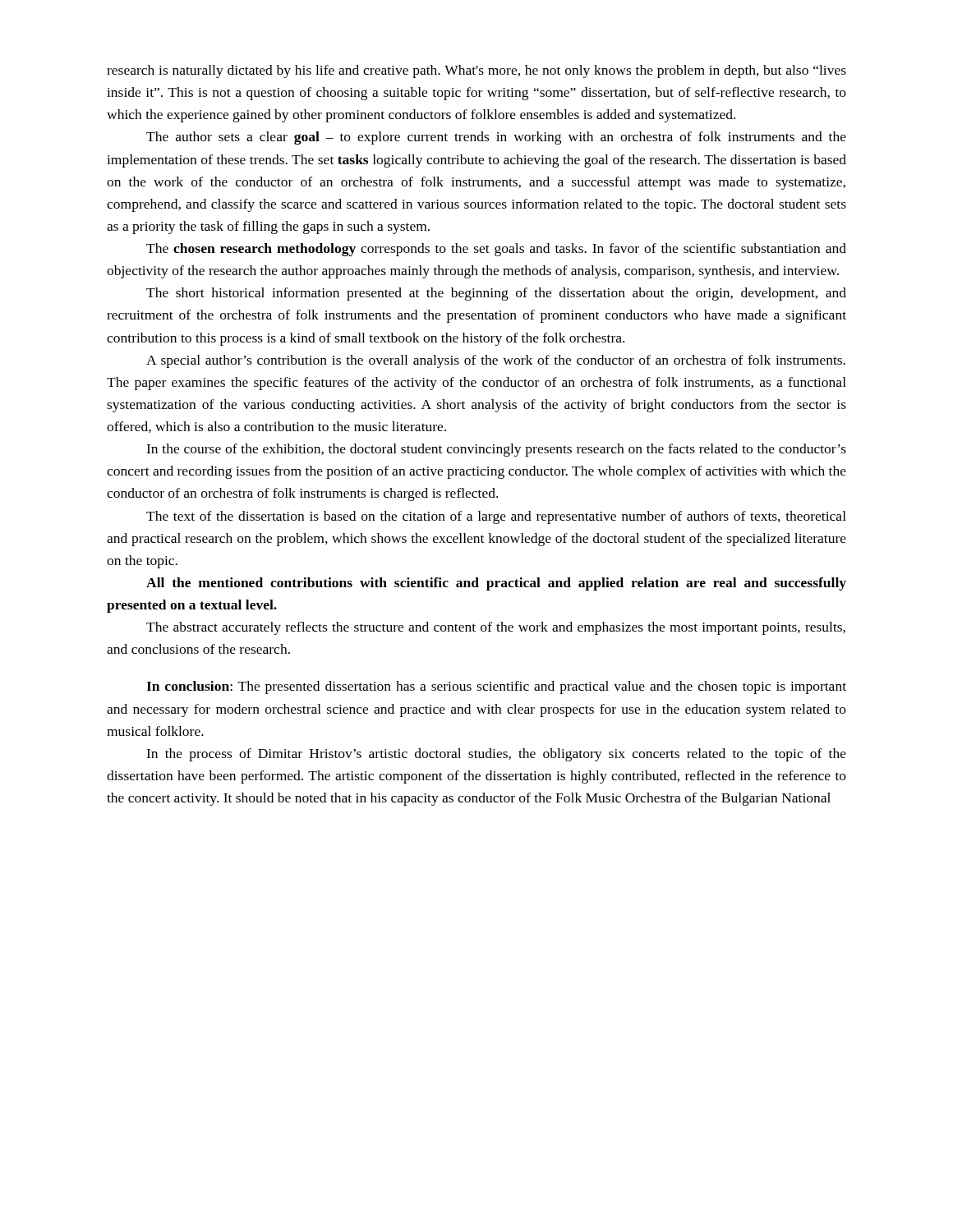Screen dimensions: 1232x953
Task: Click on the text block that says "All the mentioned"
Action: (x=476, y=593)
